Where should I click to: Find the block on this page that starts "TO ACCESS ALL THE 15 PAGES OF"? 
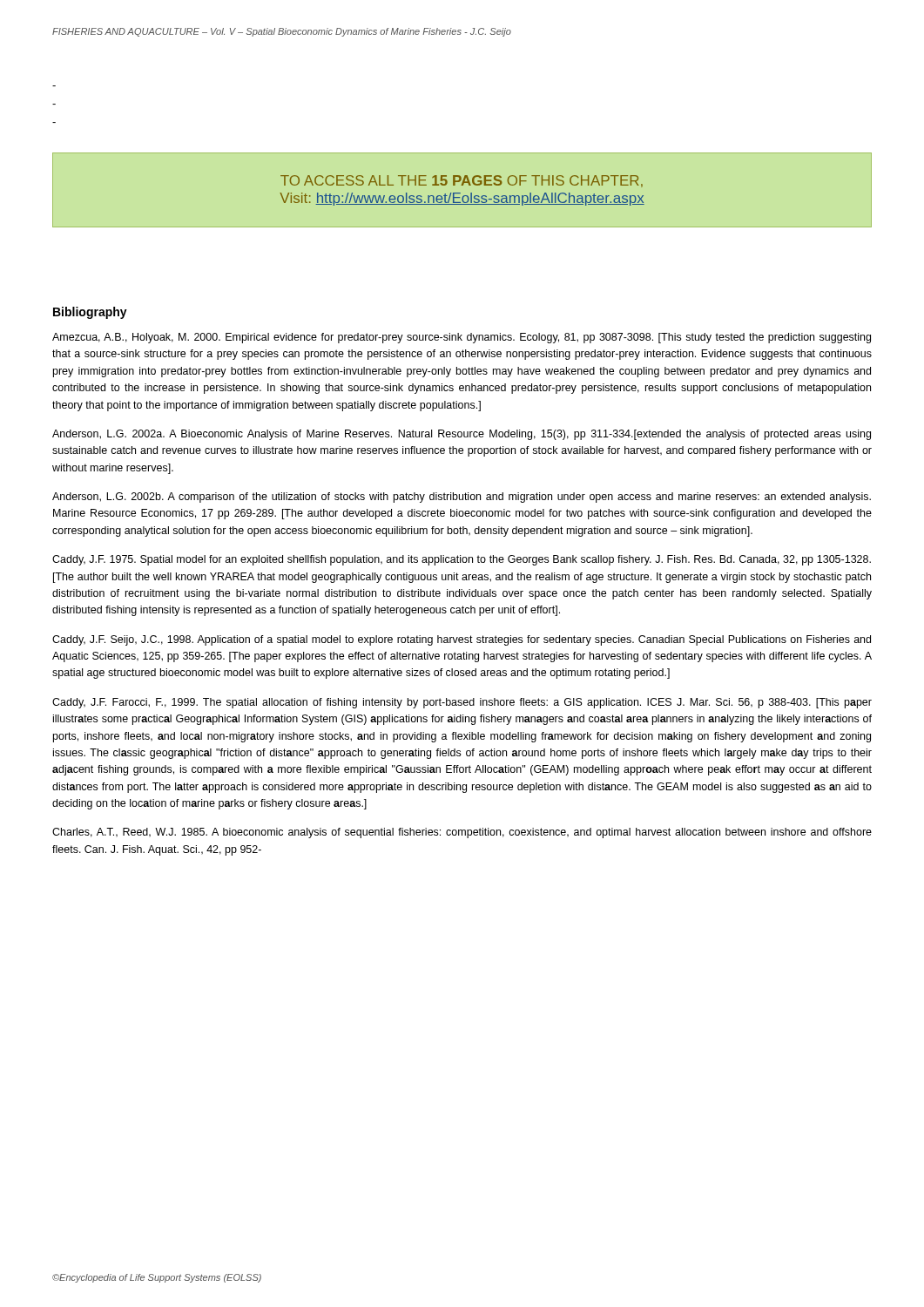[462, 190]
